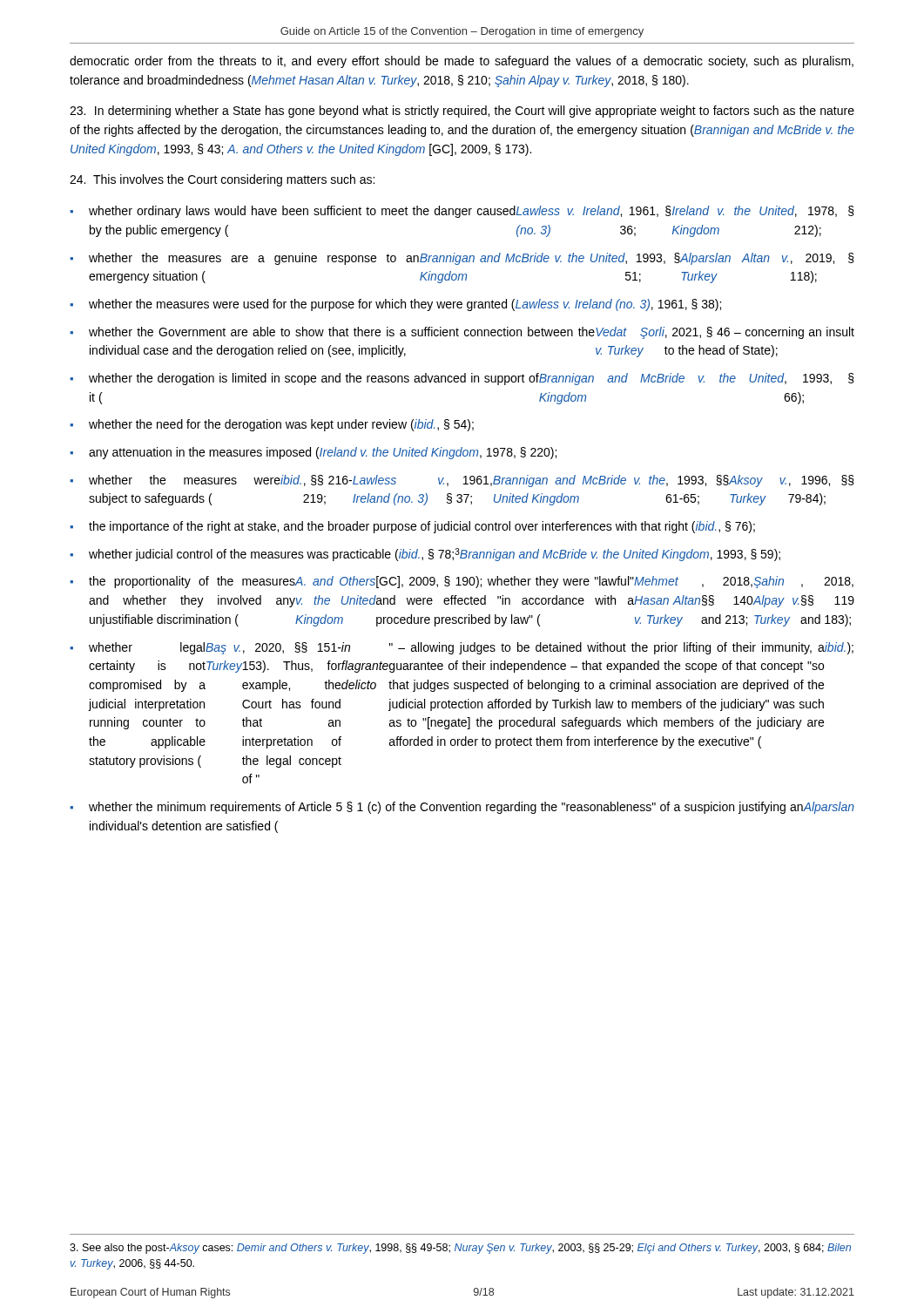Image resolution: width=924 pixels, height=1307 pixels.
Task: Navigate to the region starting "See also the post-Aksoy cases: Demir and"
Action: pyautogui.click(x=461, y=1256)
